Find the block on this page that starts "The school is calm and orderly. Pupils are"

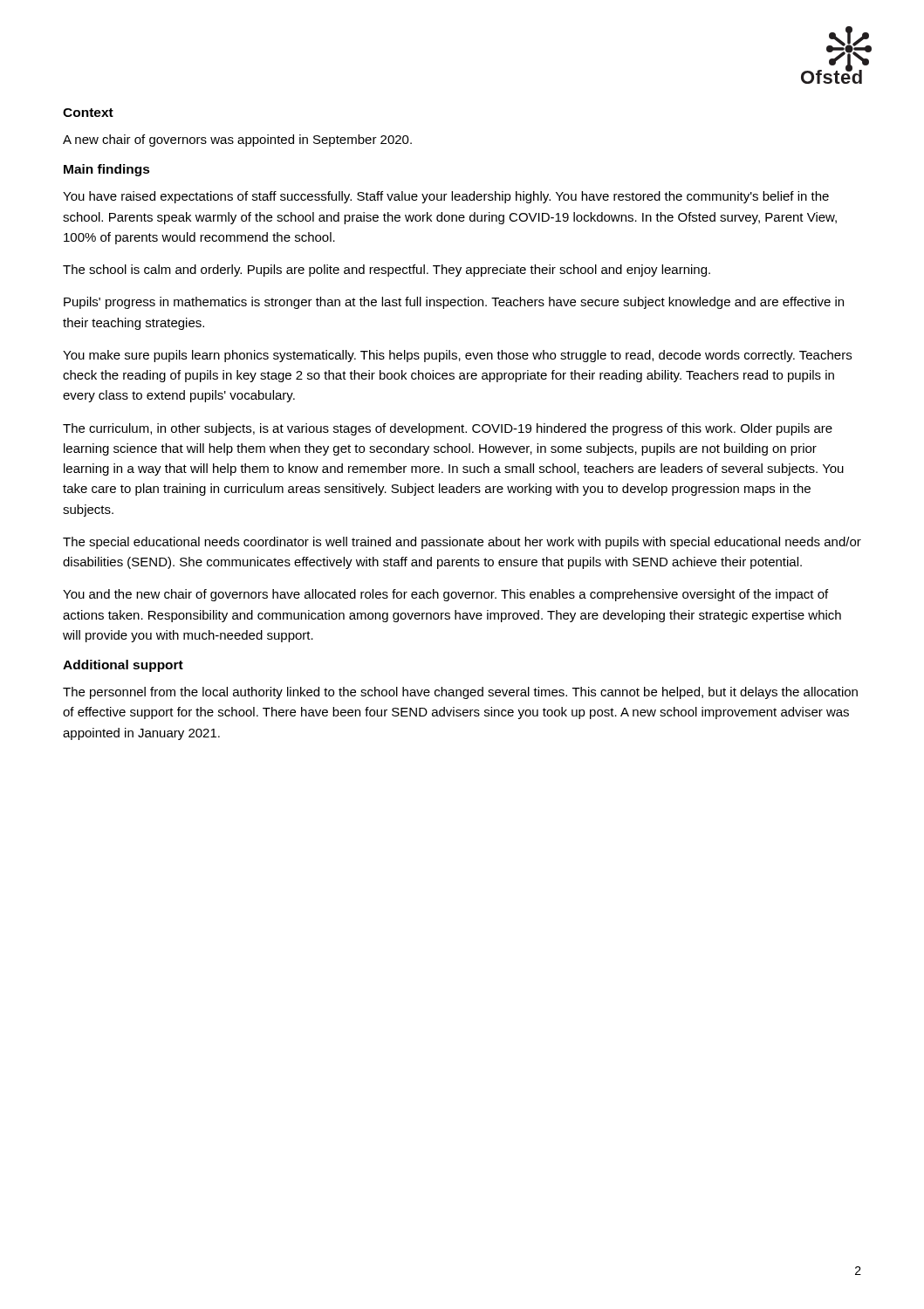pyautogui.click(x=387, y=269)
